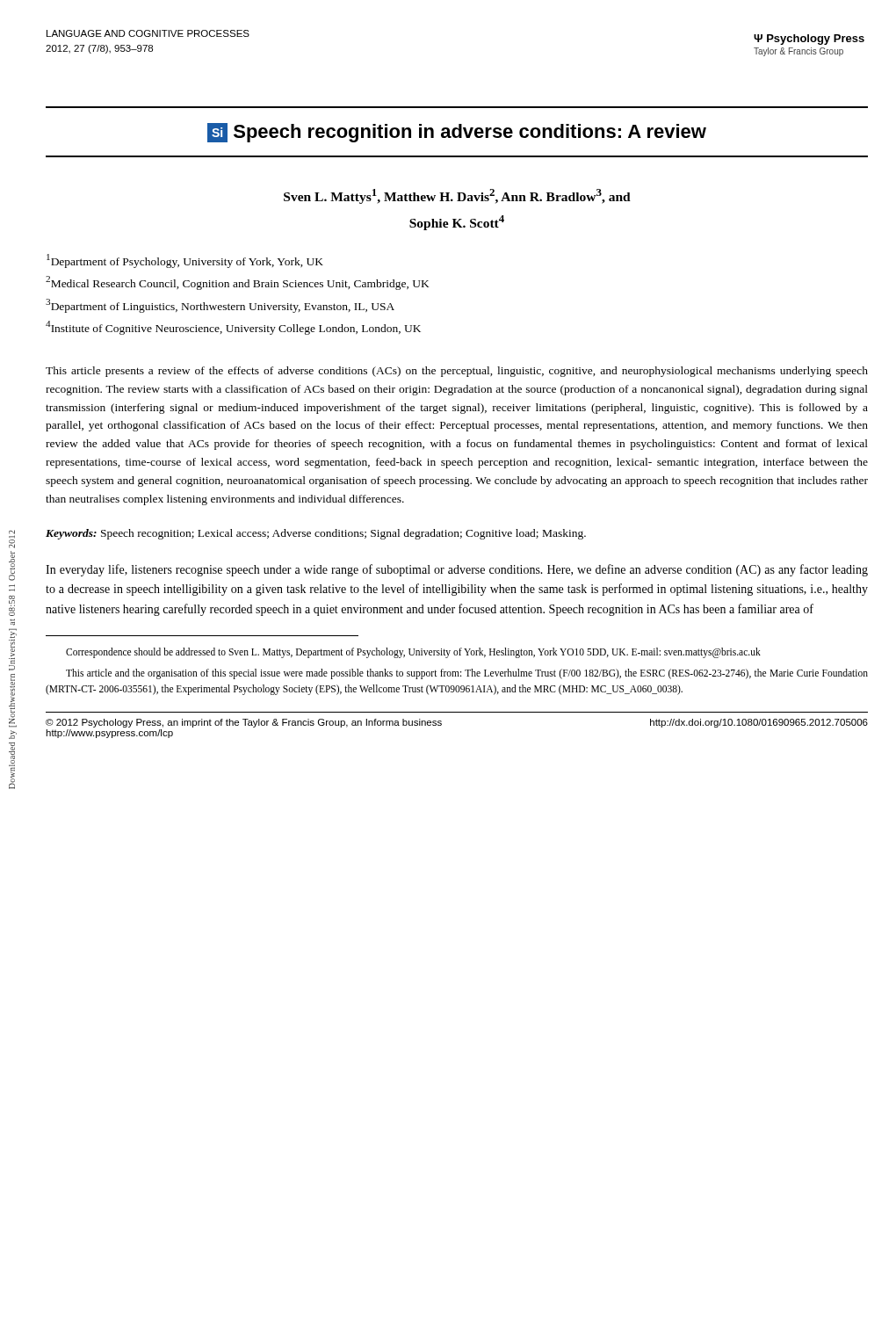This screenshot has height=1318, width=896.
Task: Click on the text block that says "This article presents a review of the"
Action: pos(457,435)
